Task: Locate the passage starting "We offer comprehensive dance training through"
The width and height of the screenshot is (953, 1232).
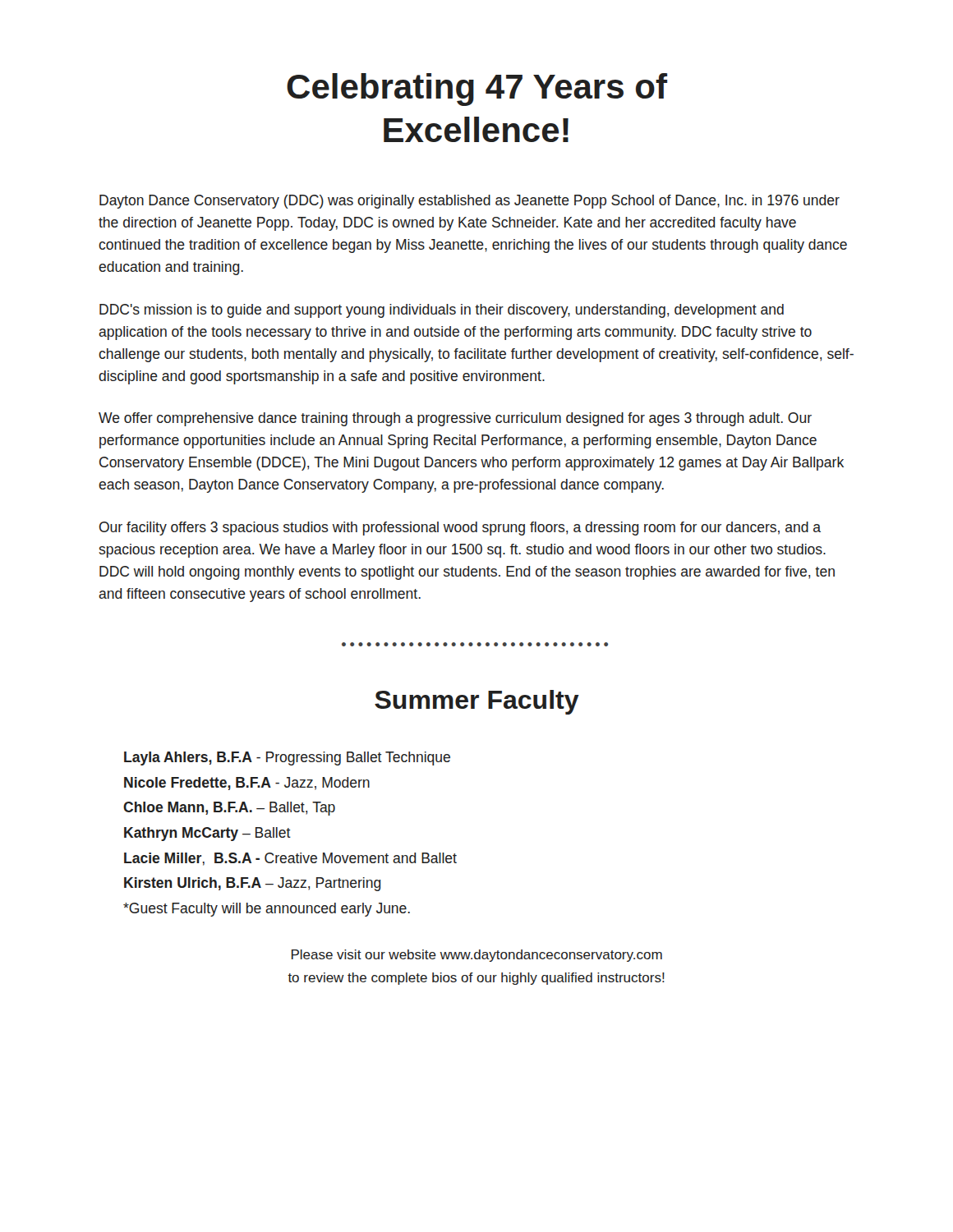Action: (x=471, y=451)
